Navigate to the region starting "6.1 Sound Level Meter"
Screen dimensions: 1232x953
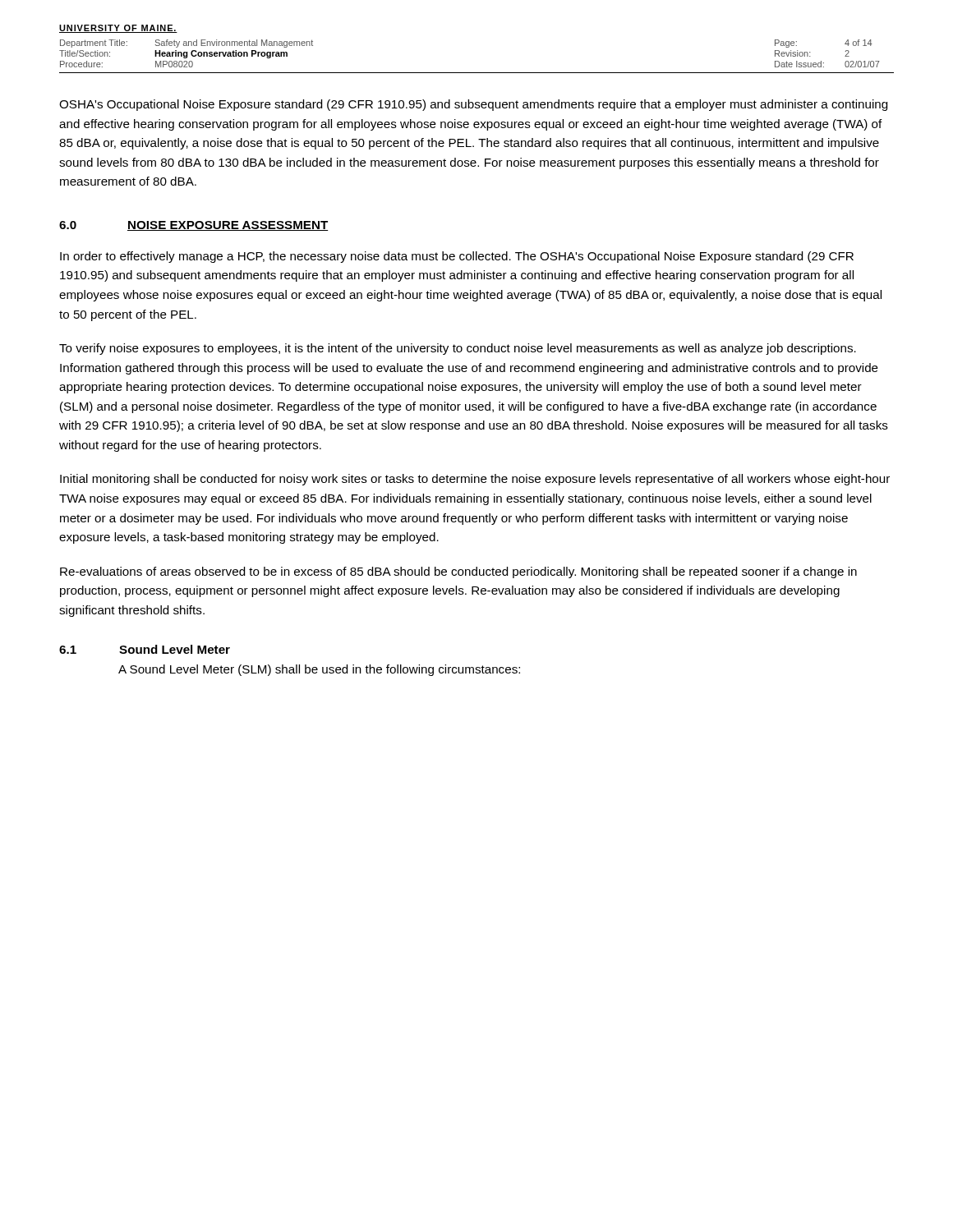[145, 650]
